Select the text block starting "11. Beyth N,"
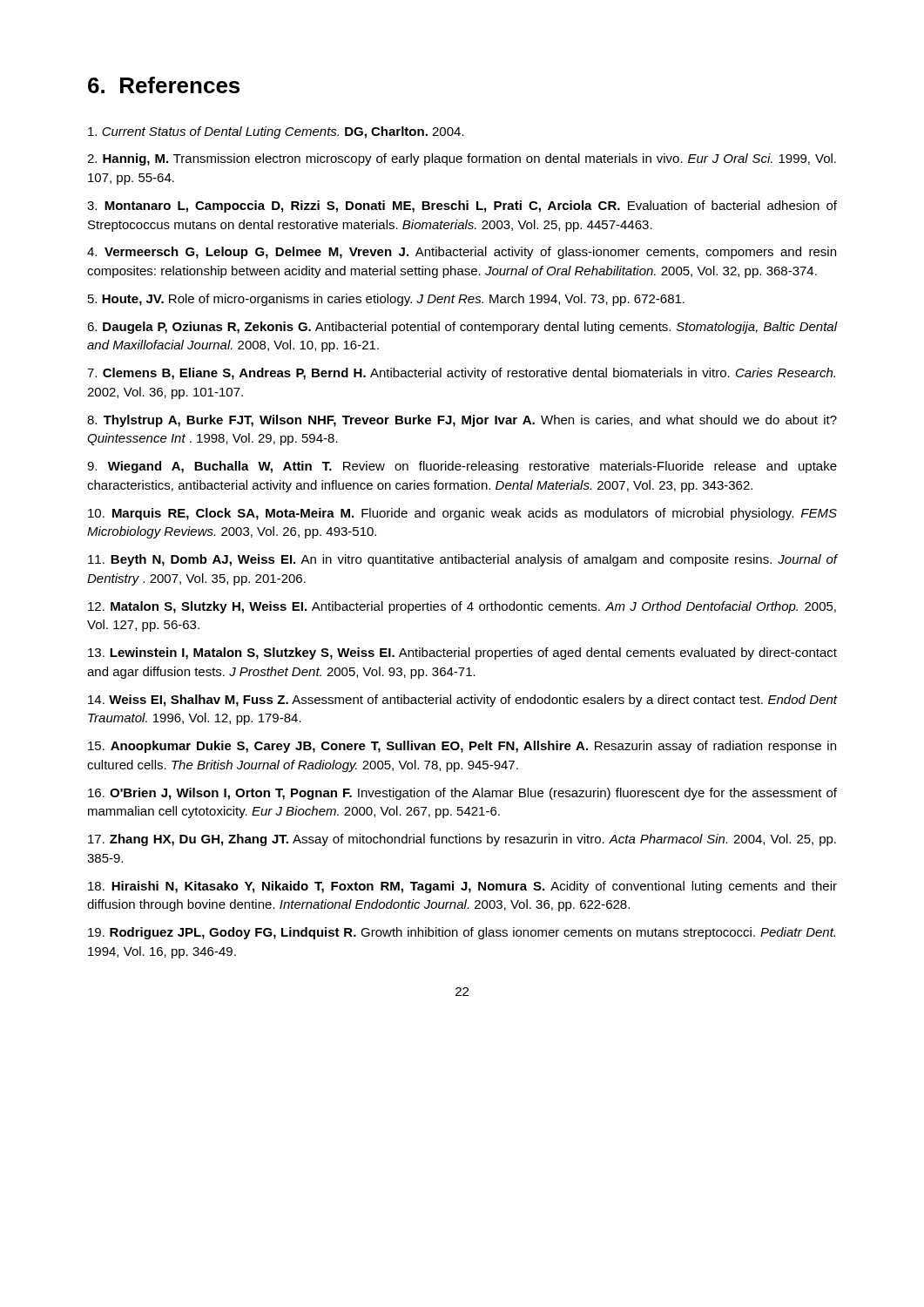Image resolution: width=924 pixels, height=1307 pixels. (x=462, y=569)
